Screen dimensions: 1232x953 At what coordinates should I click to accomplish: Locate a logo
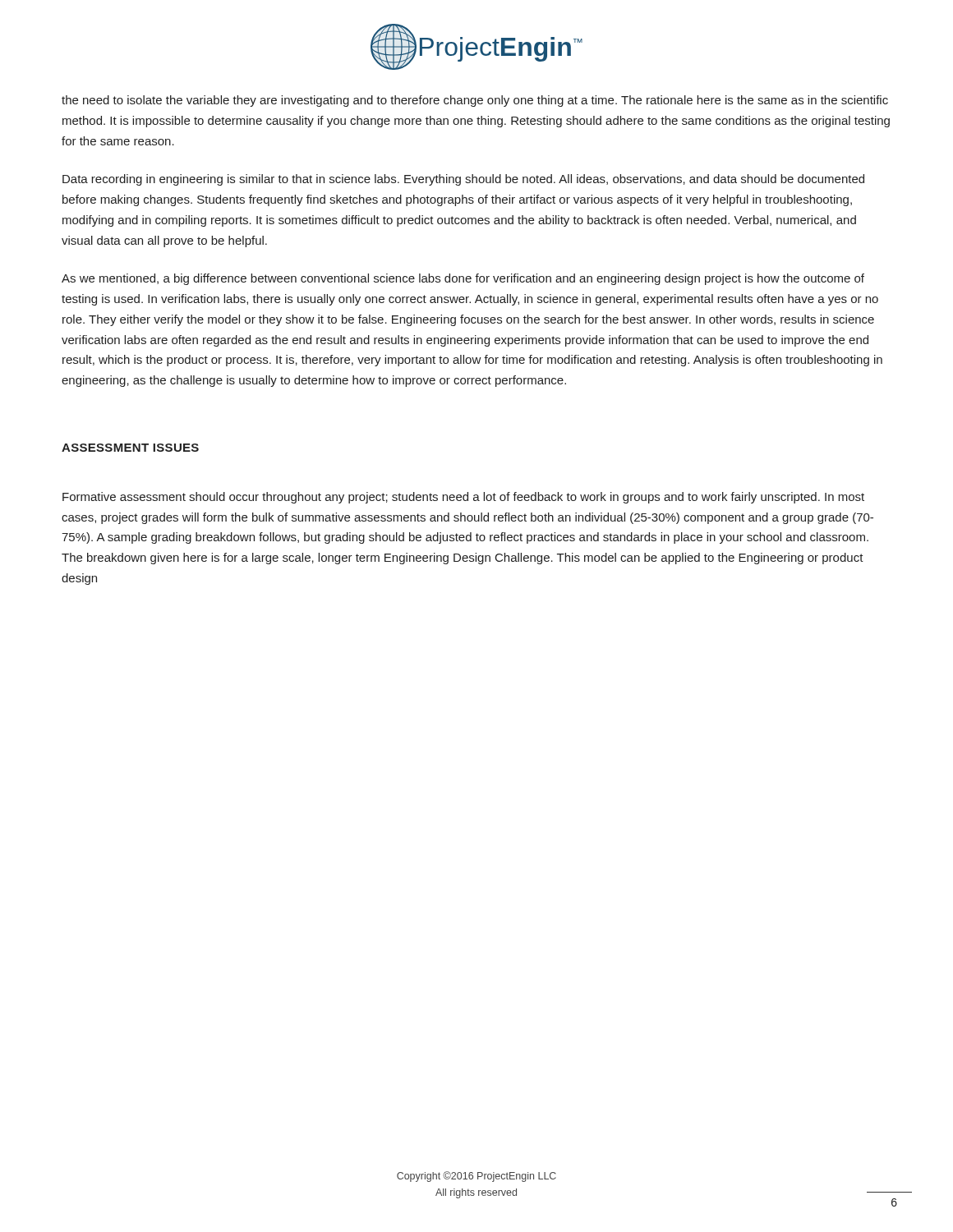(x=476, y=48)
